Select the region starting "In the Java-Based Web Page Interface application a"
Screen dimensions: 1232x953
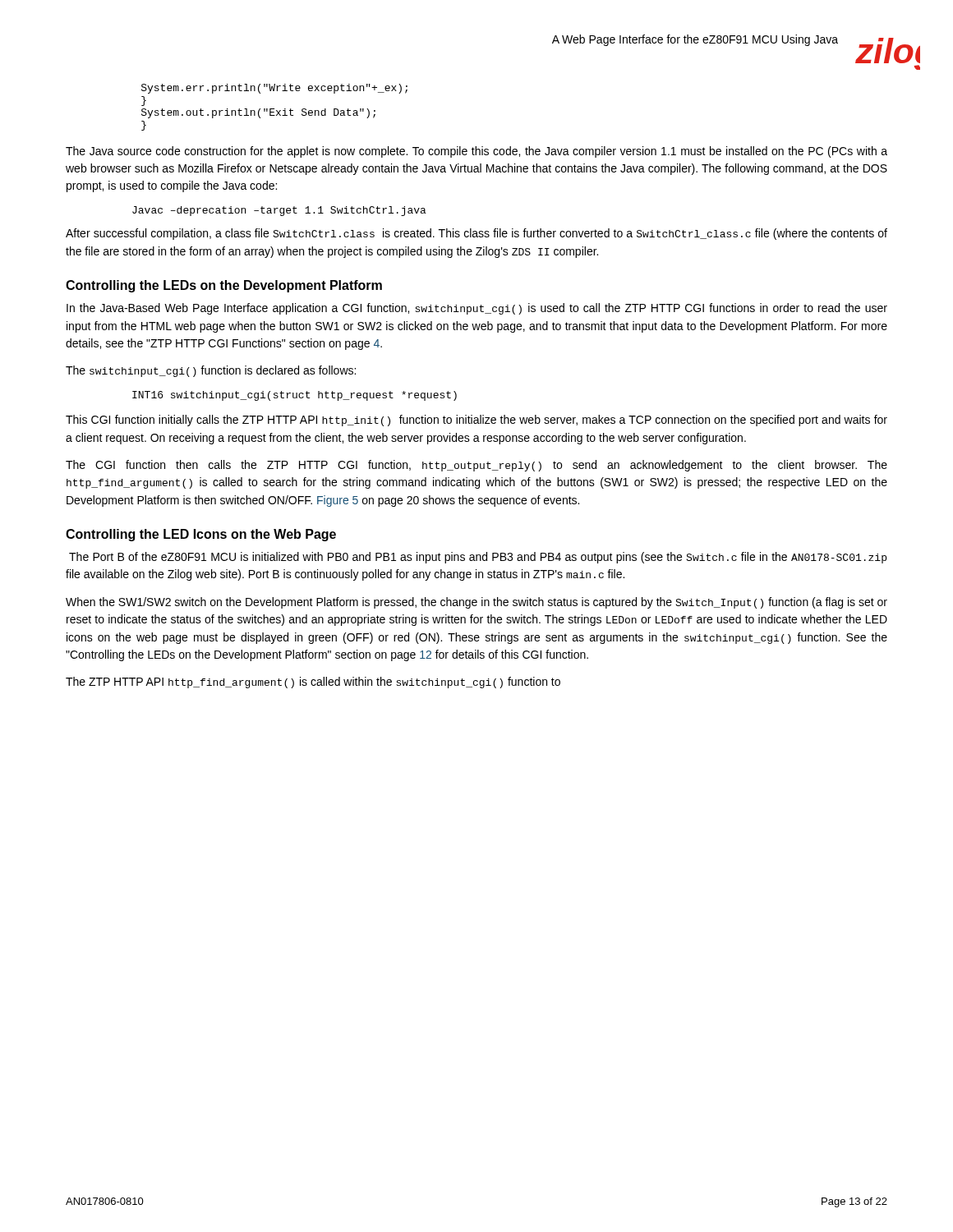click(476, 325)
